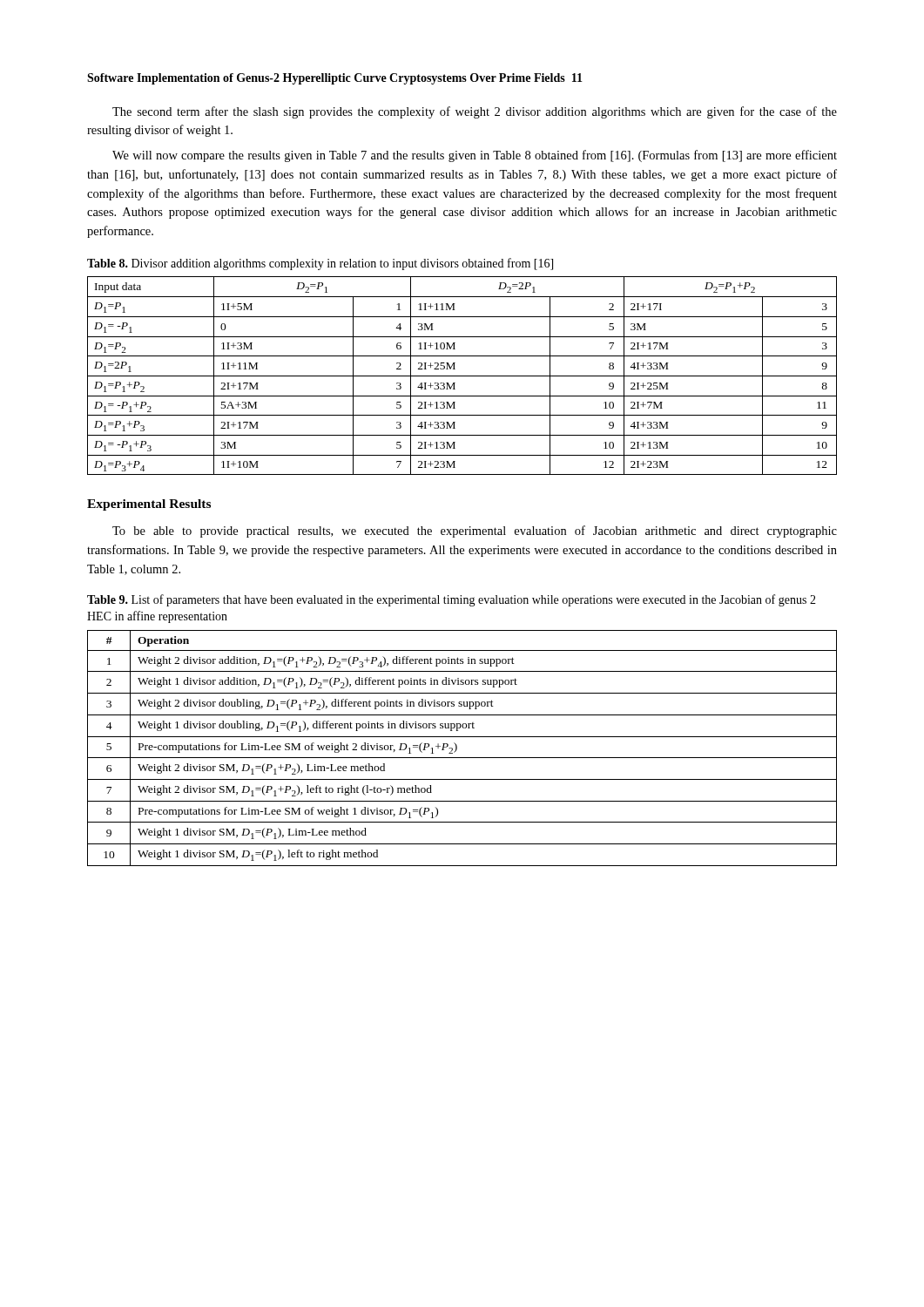Where does it say "Experimental Results"?
The width and height of the screenshot is (924, 1307).
[x=149, y=503]
